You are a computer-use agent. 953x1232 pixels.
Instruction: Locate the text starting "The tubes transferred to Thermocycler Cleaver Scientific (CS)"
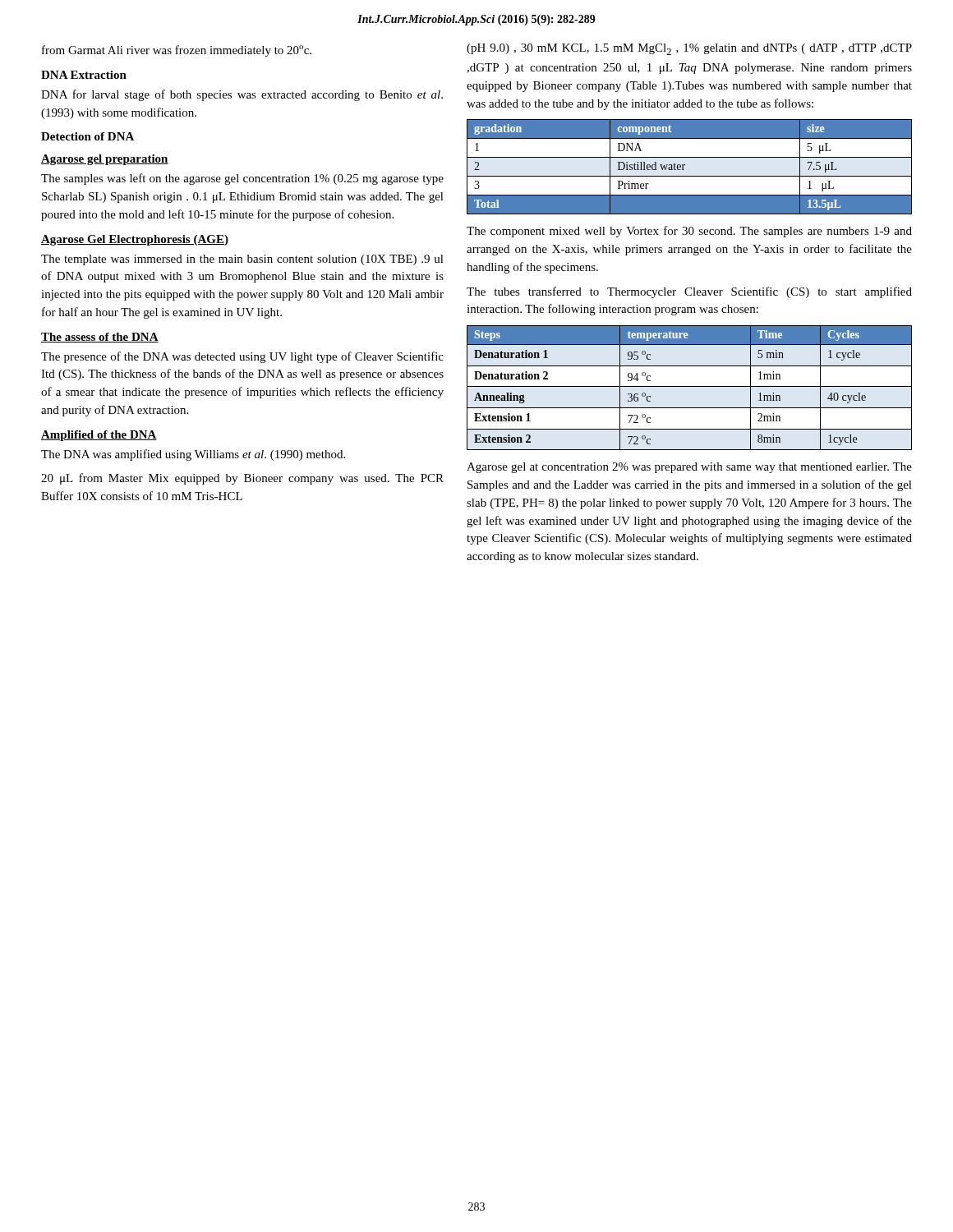pos(689,300)
